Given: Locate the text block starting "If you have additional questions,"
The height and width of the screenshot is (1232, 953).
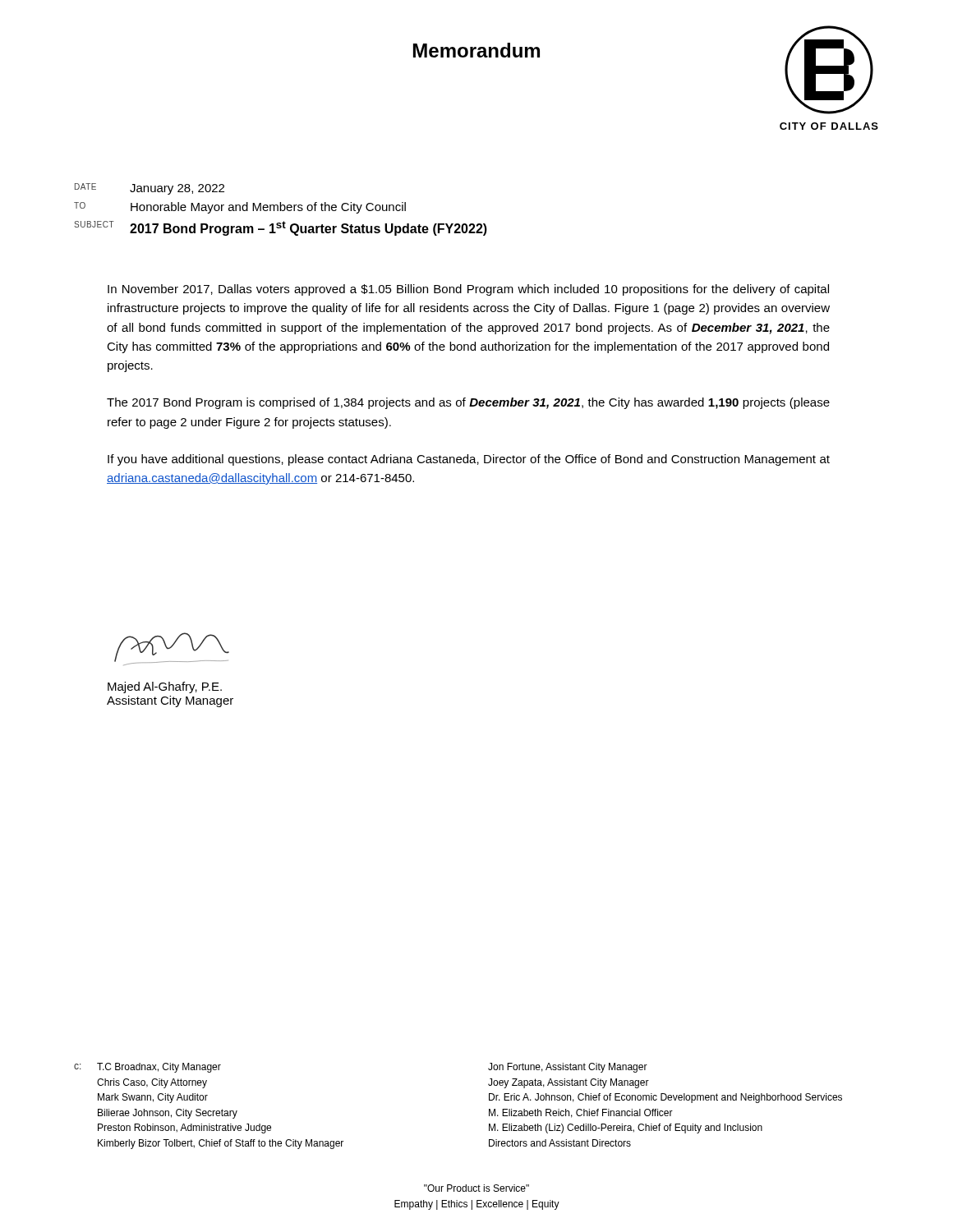Looking at the screenshot, I should [x=468, y=468].
